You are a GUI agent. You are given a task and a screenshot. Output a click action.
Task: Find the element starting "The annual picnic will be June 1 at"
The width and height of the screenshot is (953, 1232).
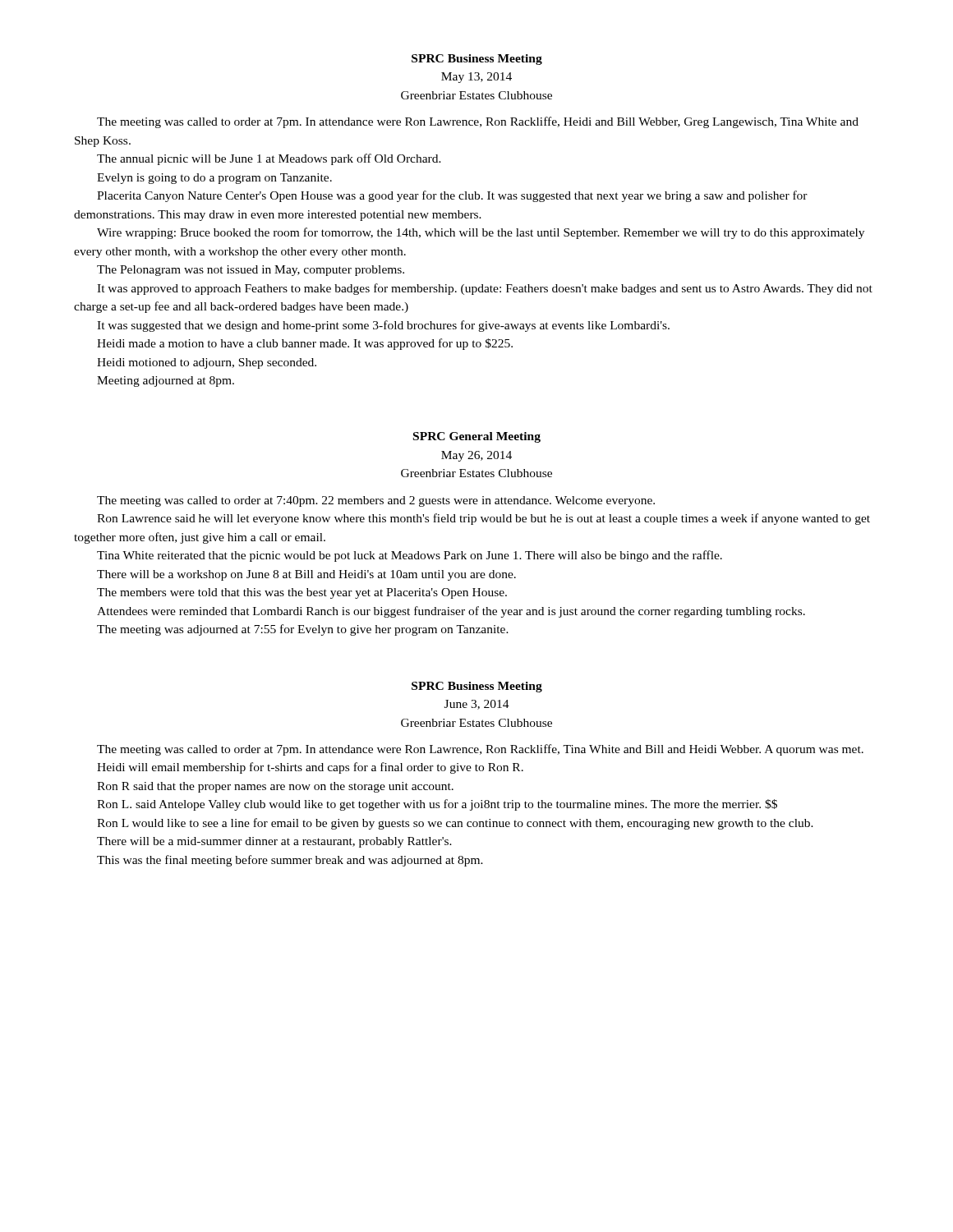[269, 158]
